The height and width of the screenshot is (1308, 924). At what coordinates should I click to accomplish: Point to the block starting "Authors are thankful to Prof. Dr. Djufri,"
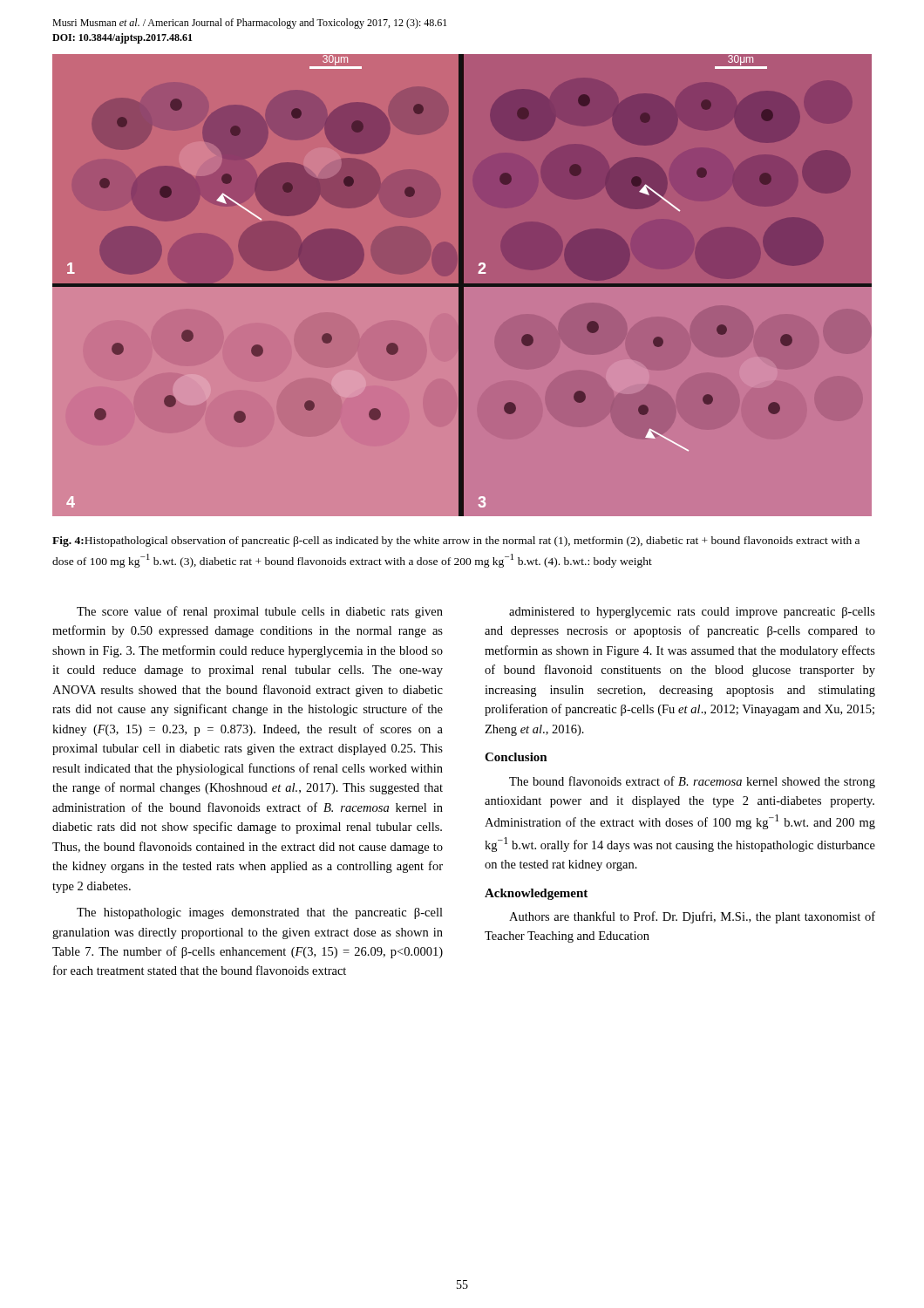coord(680,926)
